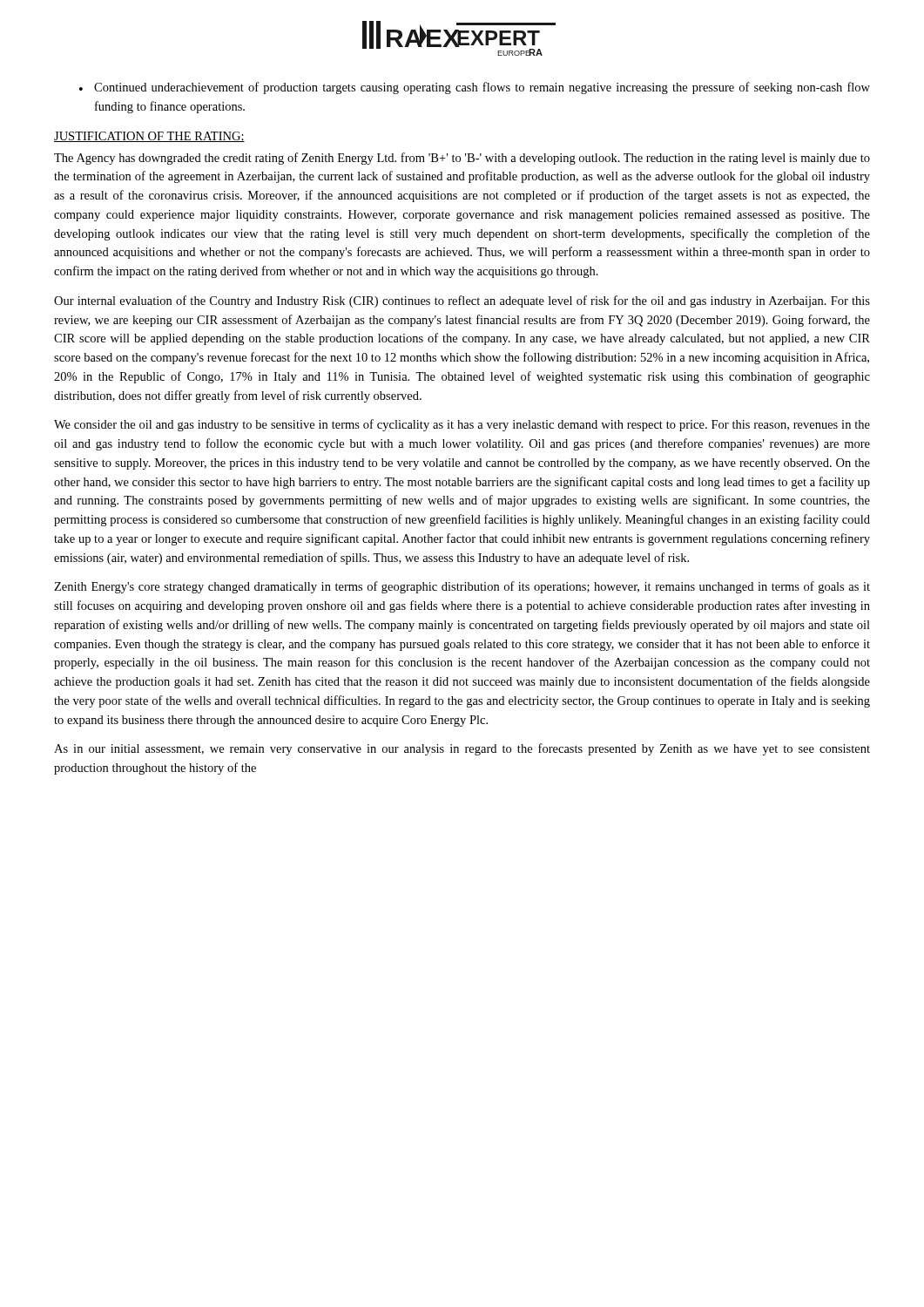Navigate to the block starting "We consider the oil and gas industry"
The height and width of the screenshot is (1307, 924).
point(462,491)
